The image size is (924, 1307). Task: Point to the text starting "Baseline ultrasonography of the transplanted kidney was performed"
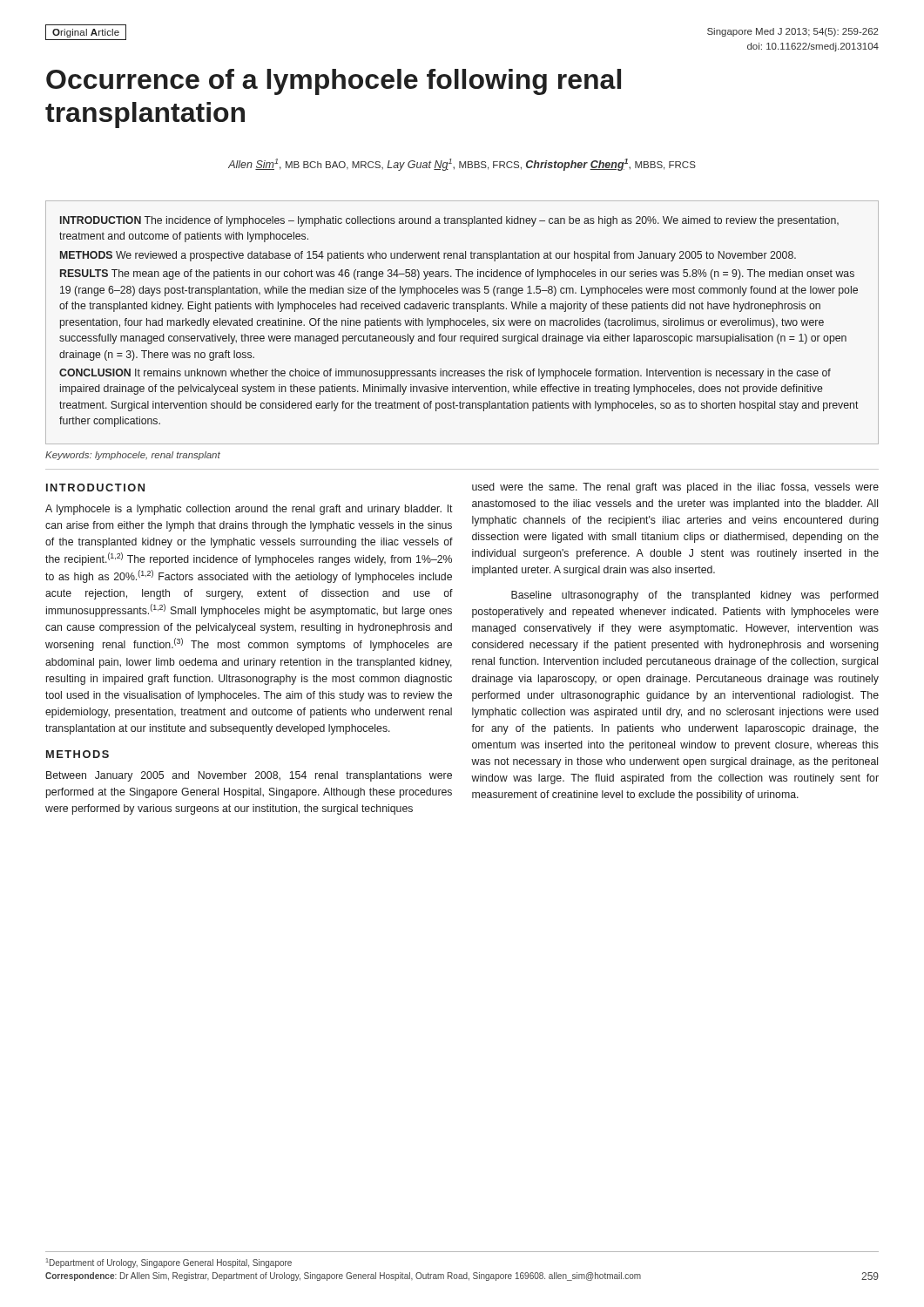click(675, 695)
